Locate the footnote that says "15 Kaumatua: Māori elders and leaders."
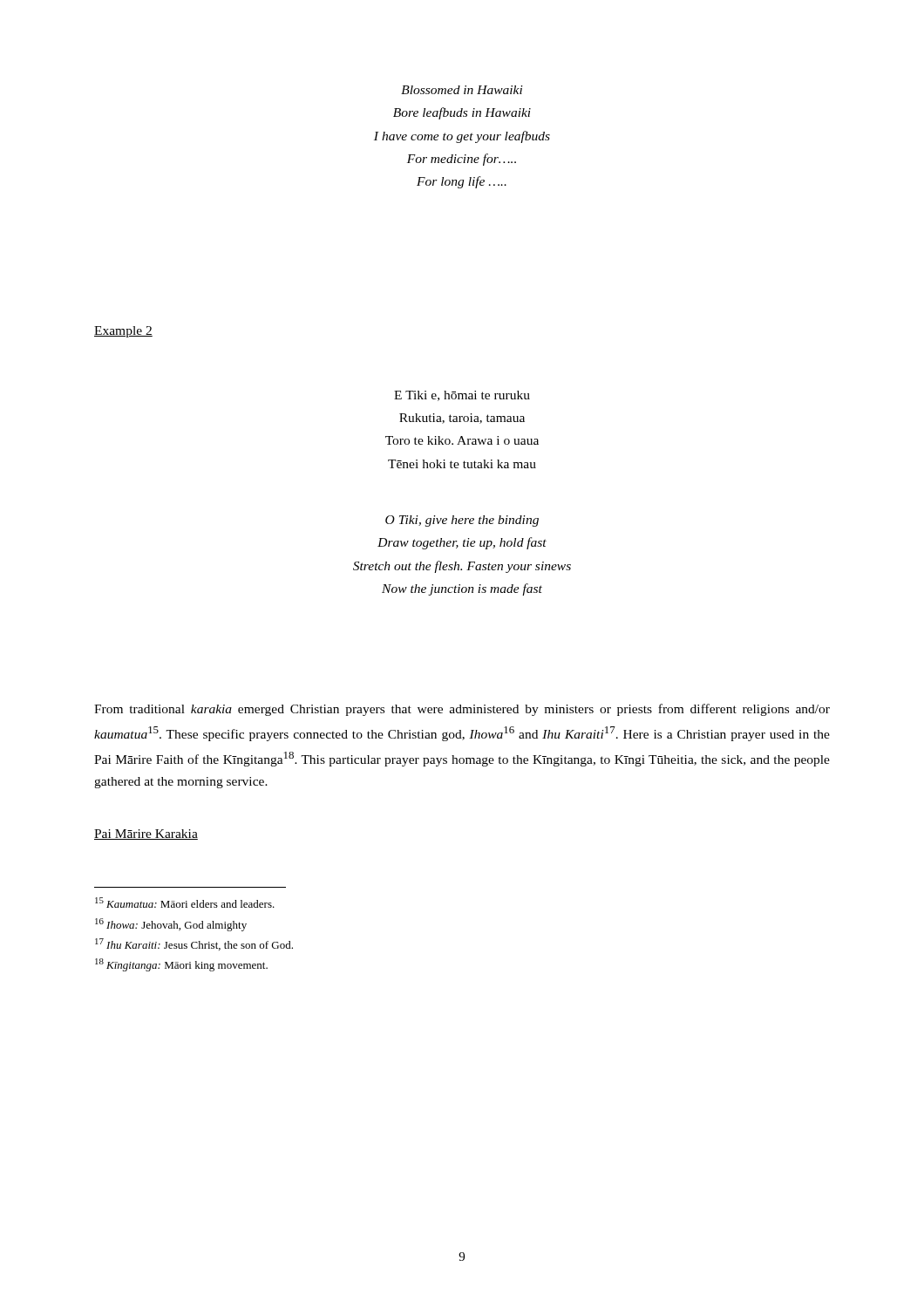 pyautogui.click(x=185, y=903)
